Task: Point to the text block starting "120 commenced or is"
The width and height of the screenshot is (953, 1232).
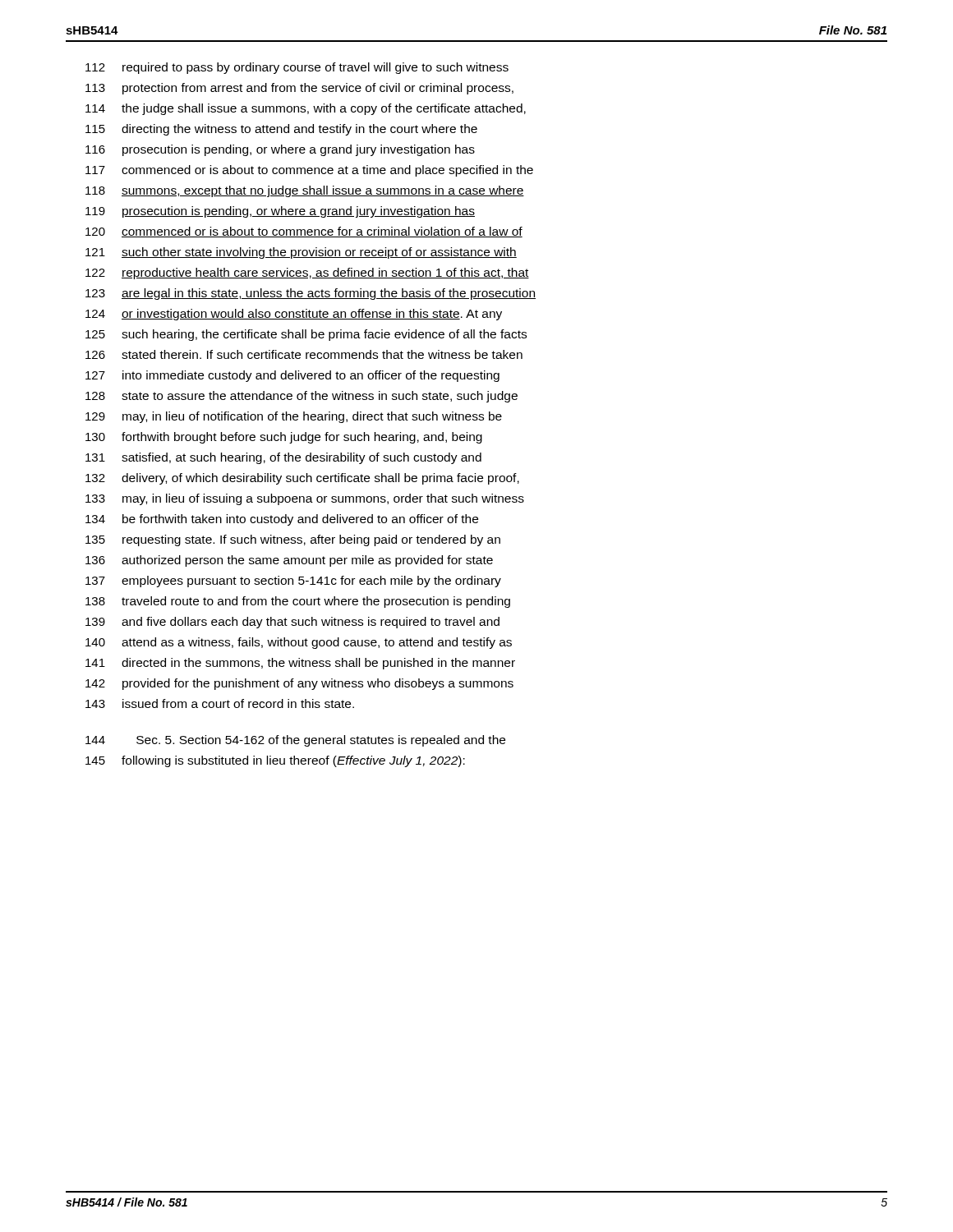Action: [476, 232]
